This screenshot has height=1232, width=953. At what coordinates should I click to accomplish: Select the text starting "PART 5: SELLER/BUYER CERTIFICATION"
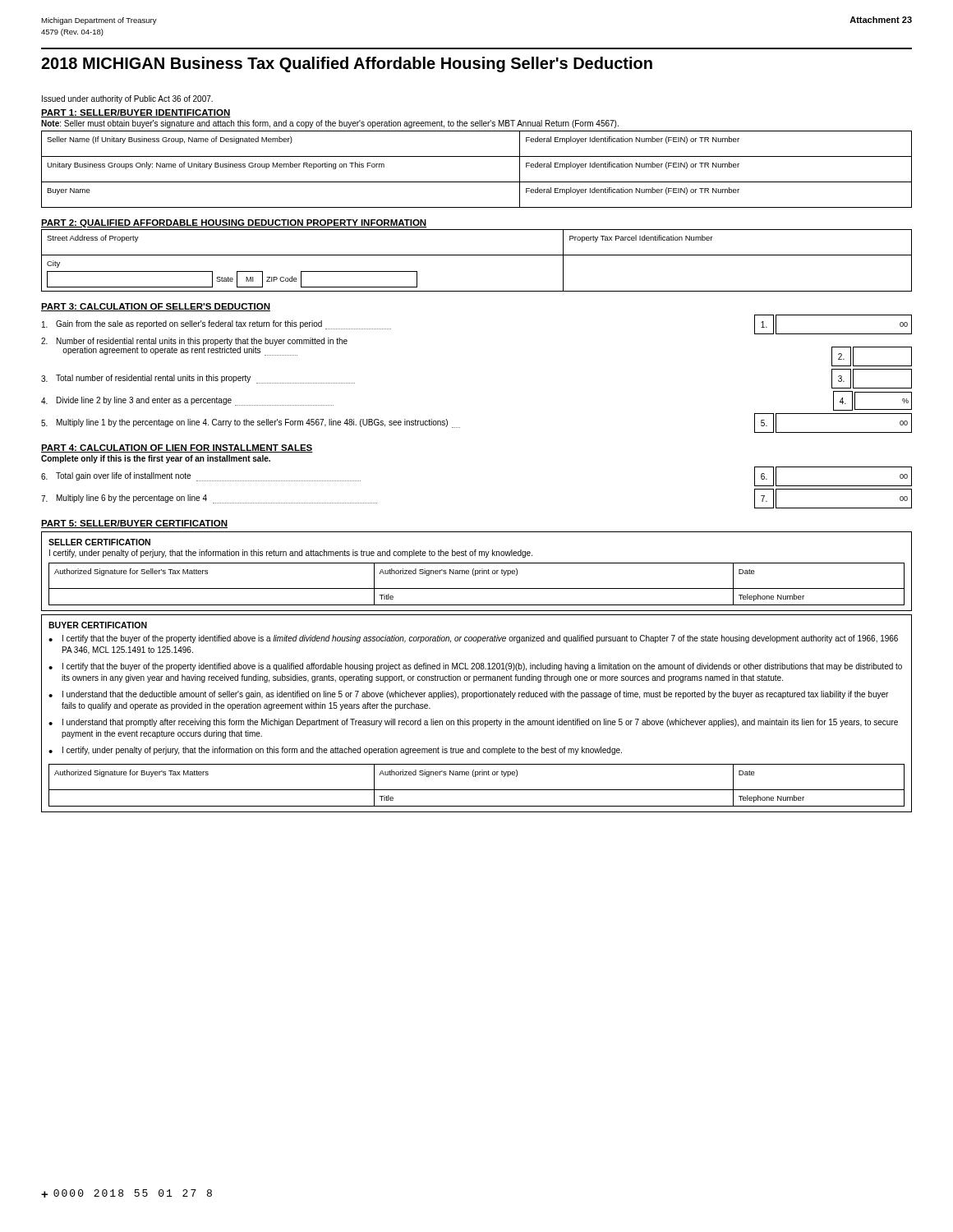(134, 523)
